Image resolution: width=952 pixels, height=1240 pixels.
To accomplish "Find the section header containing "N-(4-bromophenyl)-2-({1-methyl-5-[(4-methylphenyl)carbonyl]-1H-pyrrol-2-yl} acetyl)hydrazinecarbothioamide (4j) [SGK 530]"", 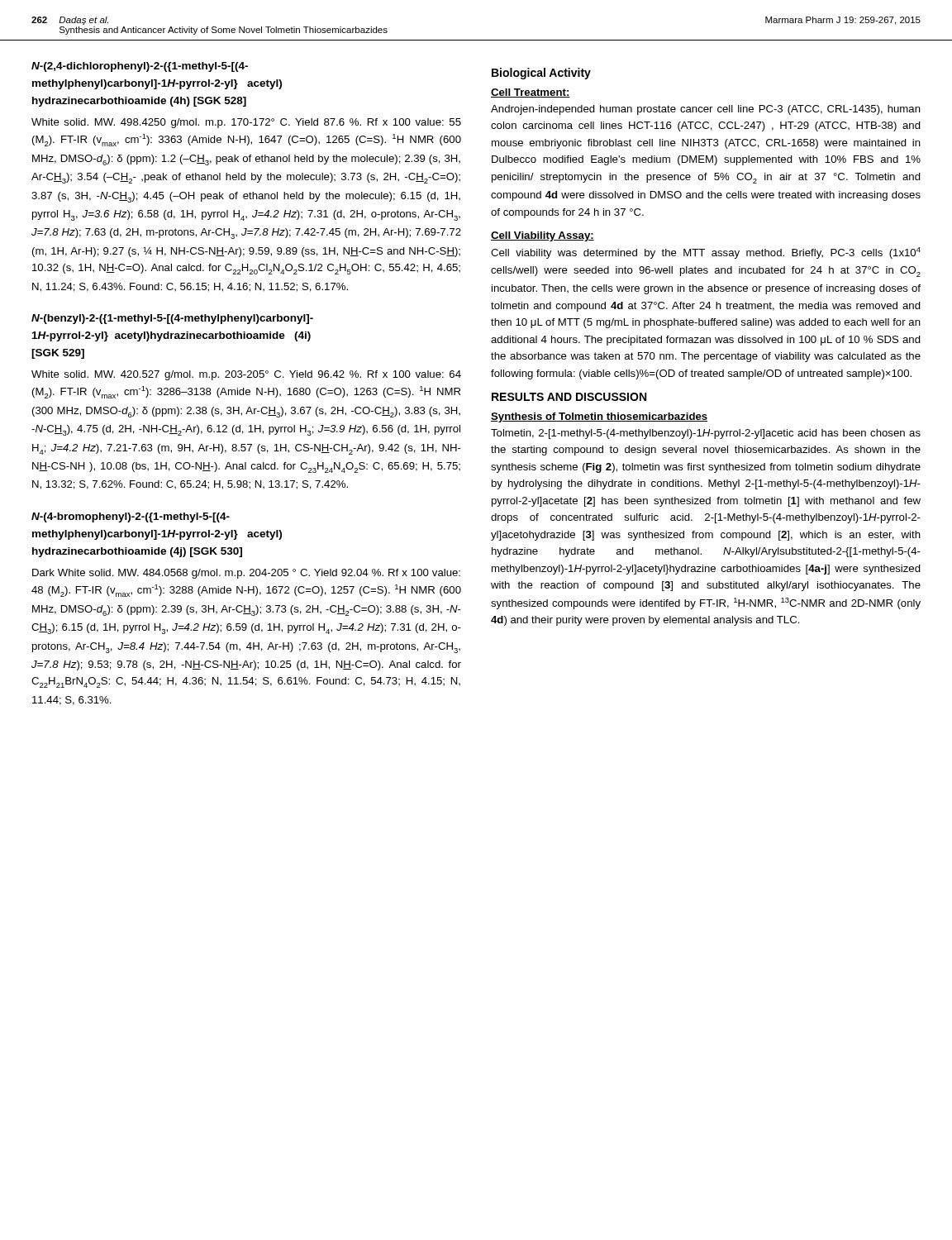I will [x=157, y=534].
